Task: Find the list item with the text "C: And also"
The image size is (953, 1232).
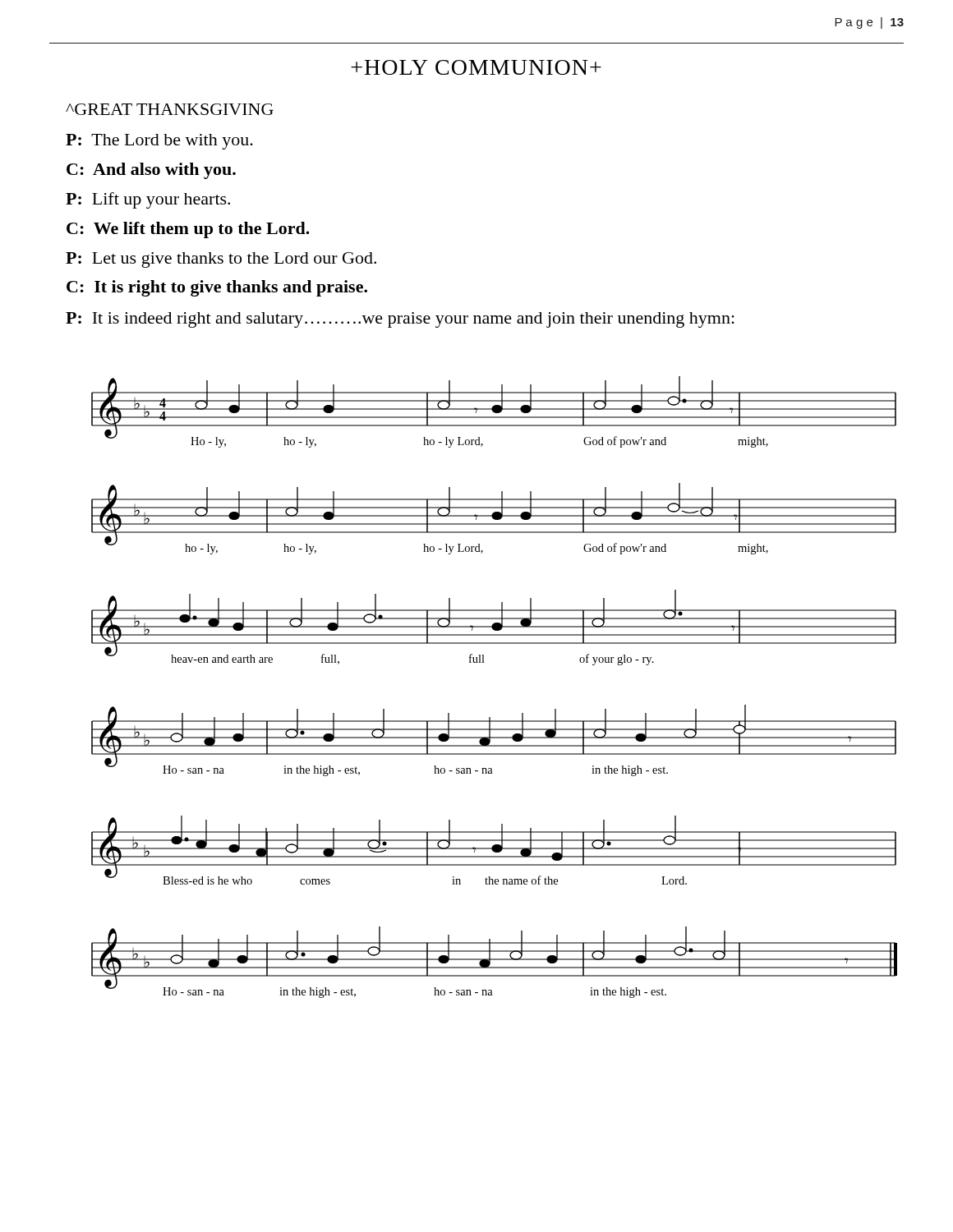Action: (151, 169)
